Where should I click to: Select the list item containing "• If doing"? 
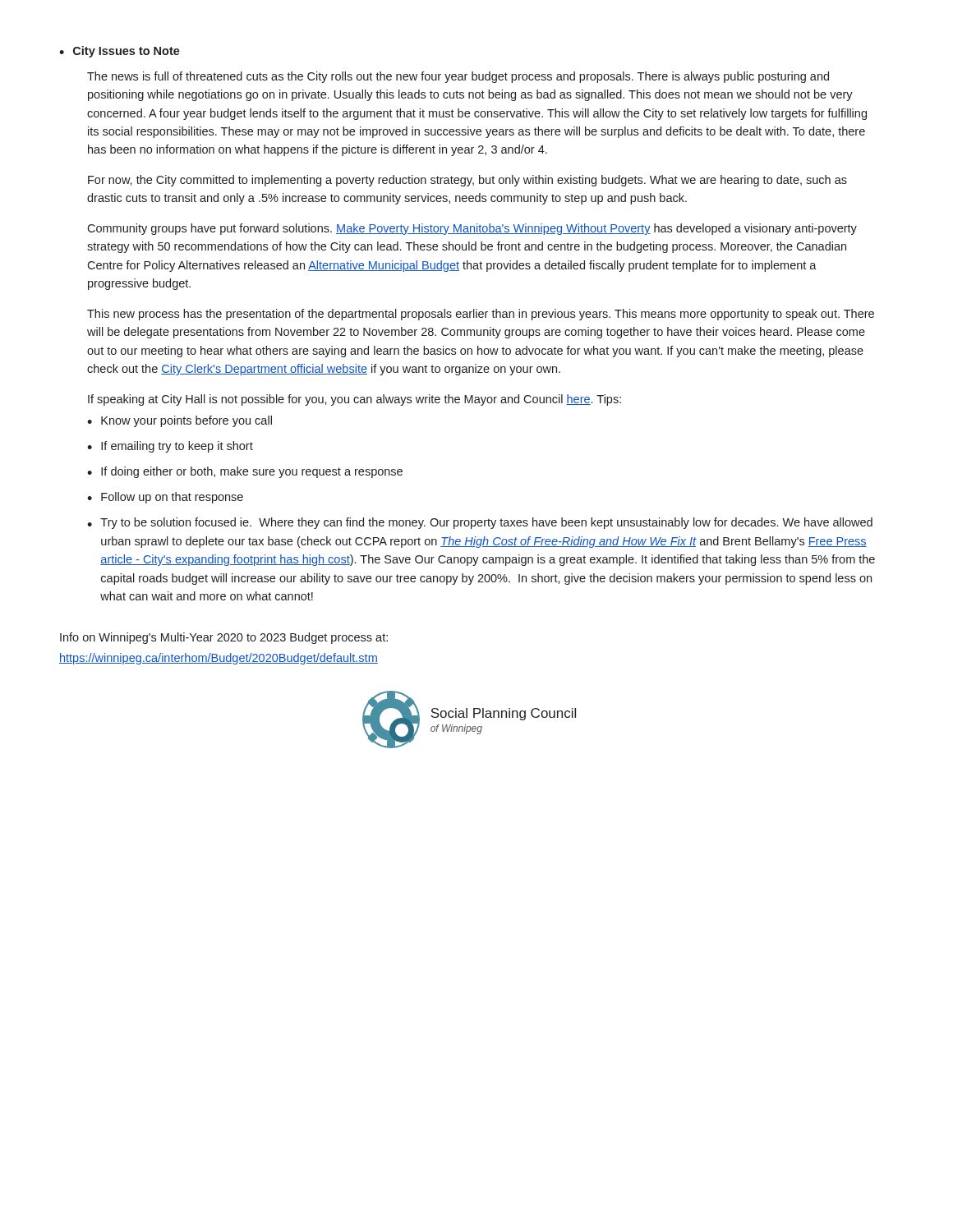click(x=245, y=474)
